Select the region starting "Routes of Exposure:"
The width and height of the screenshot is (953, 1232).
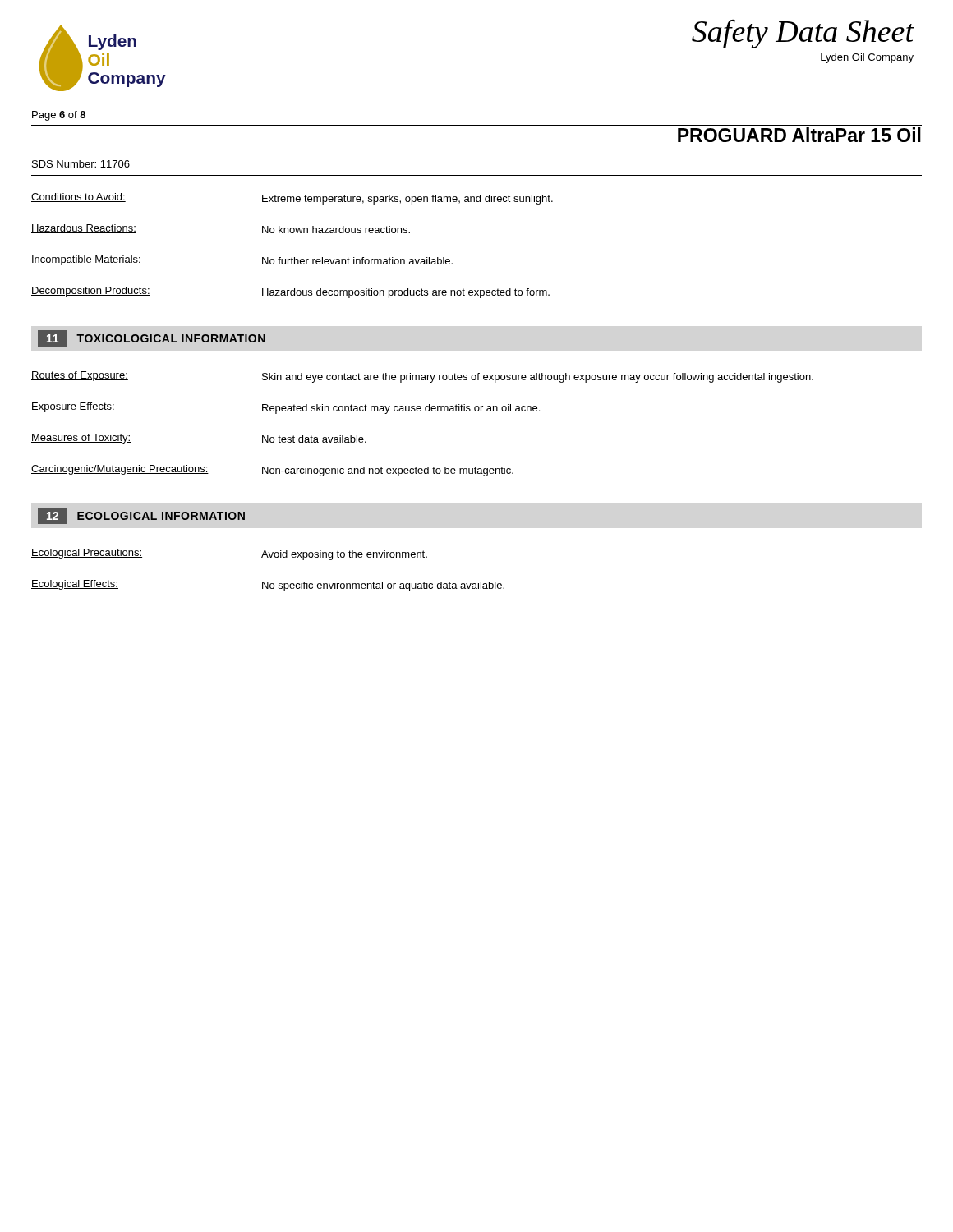(80, 375)
